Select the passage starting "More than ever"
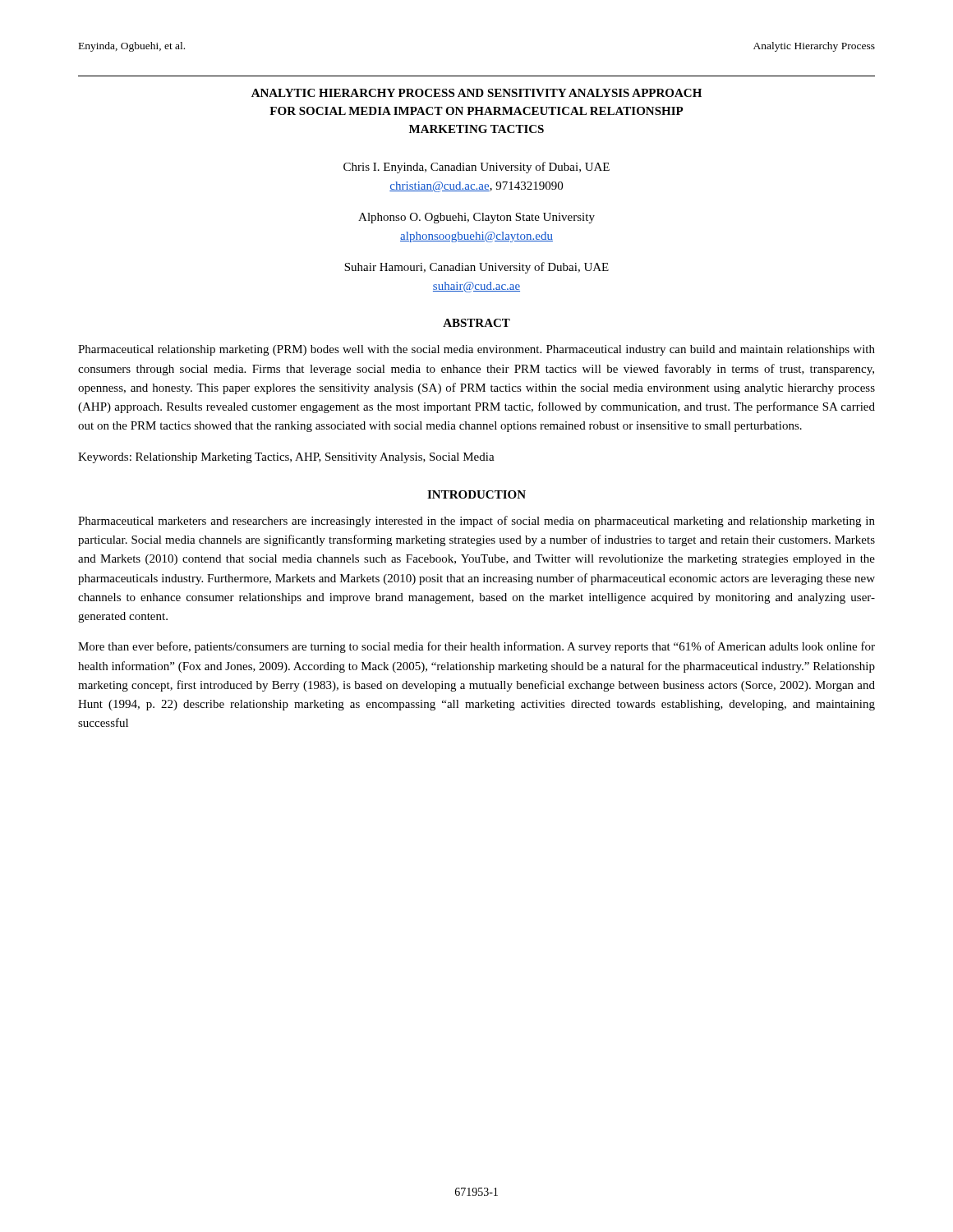This screenshot has width=953, height=1232. point(476,685)
